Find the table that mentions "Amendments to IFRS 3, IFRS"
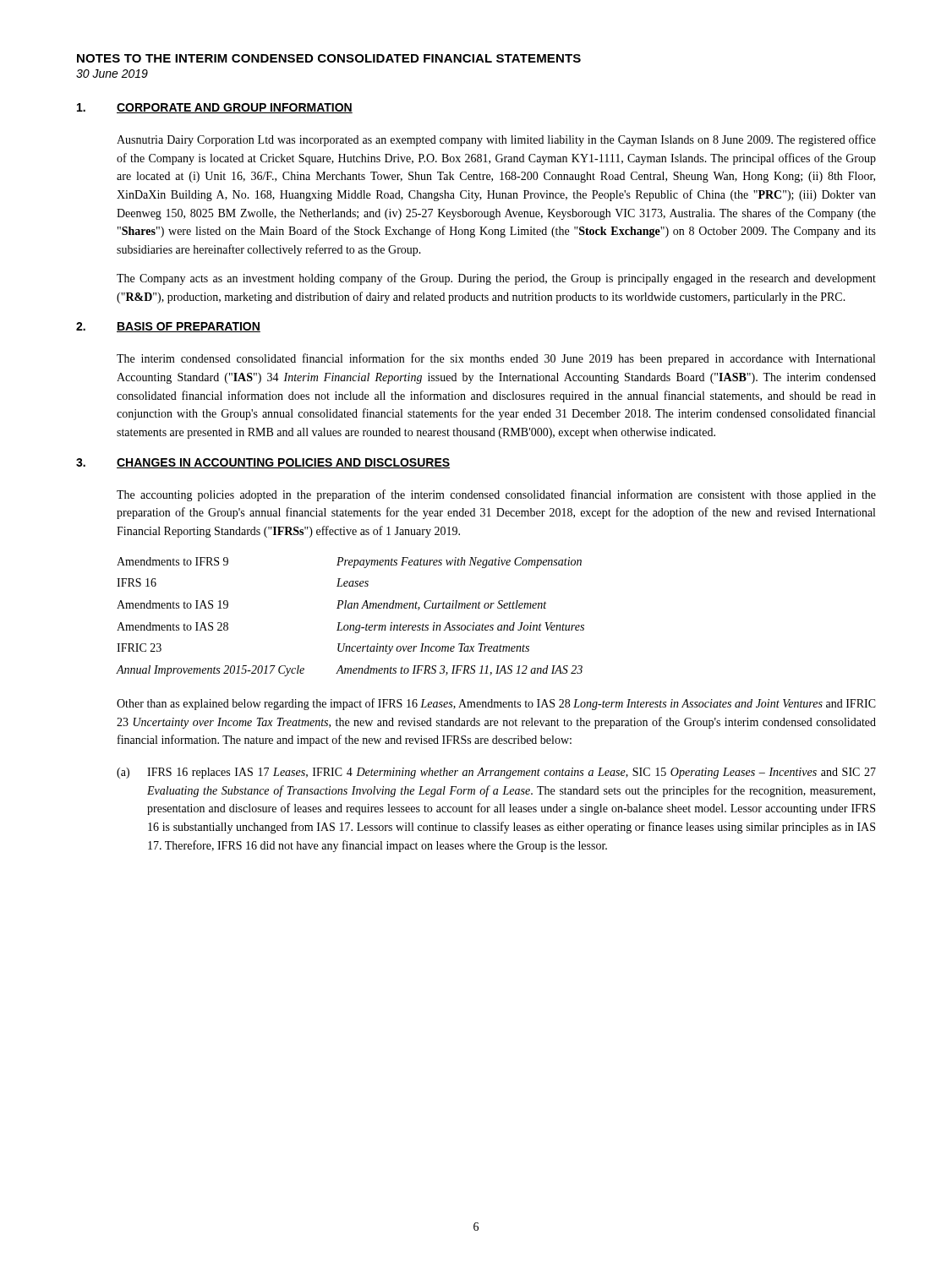The height and width of the screenshot is (1268, 952). point(496,616)
